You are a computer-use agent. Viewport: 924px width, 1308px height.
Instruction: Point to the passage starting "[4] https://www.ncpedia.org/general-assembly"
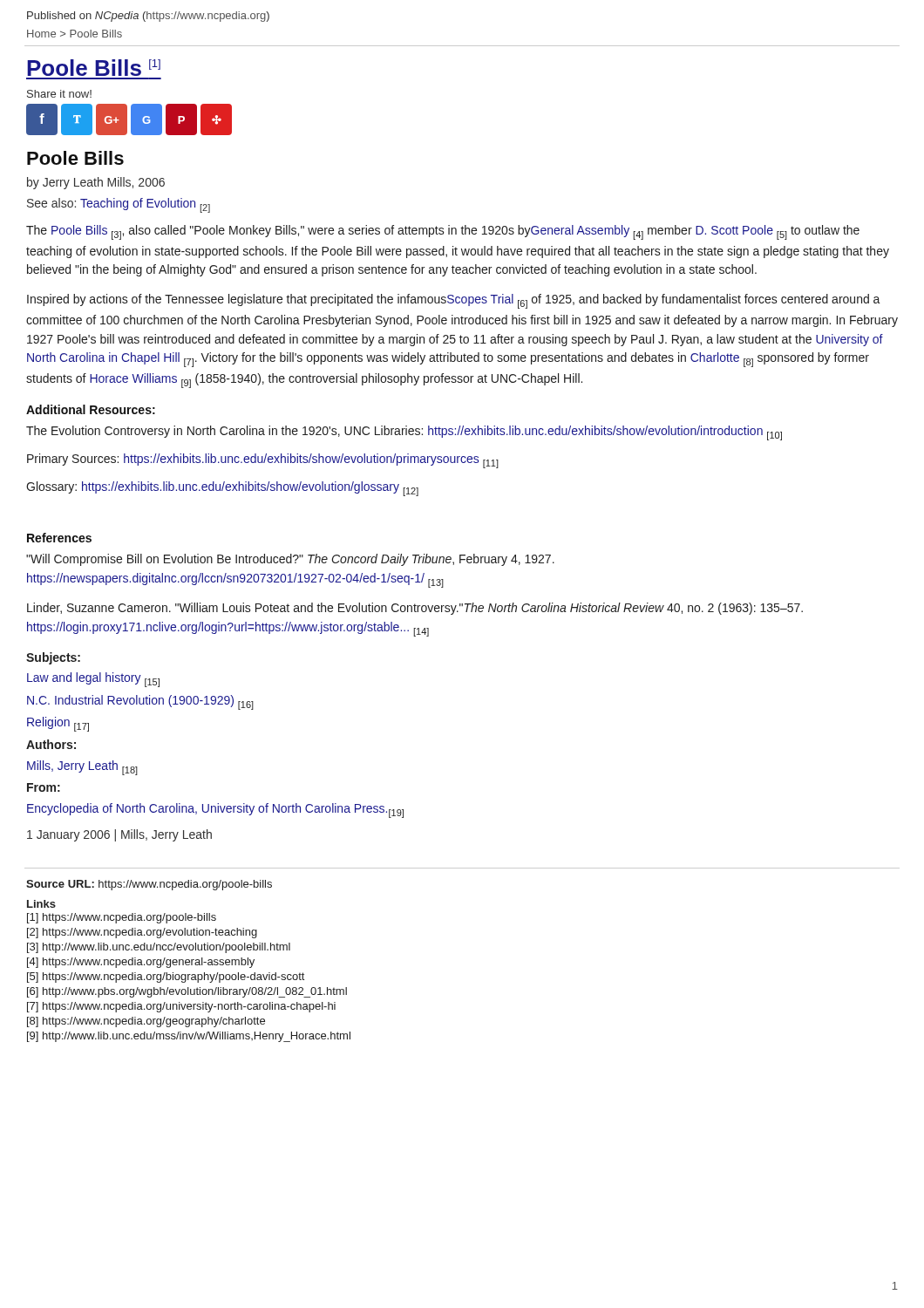pos(140,962)
